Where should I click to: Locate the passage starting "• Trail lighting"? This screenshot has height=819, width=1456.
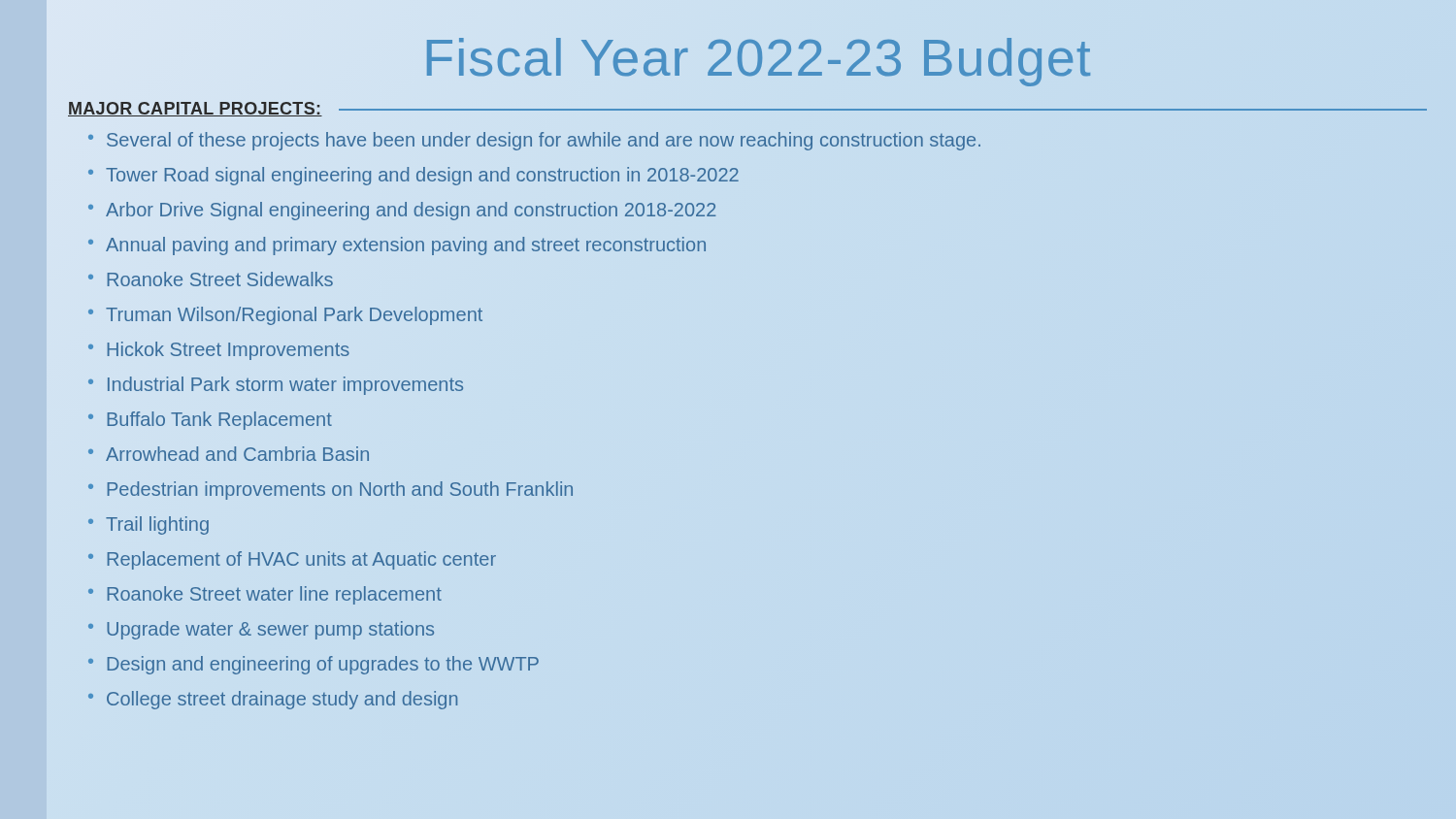[x=149, y=524]
